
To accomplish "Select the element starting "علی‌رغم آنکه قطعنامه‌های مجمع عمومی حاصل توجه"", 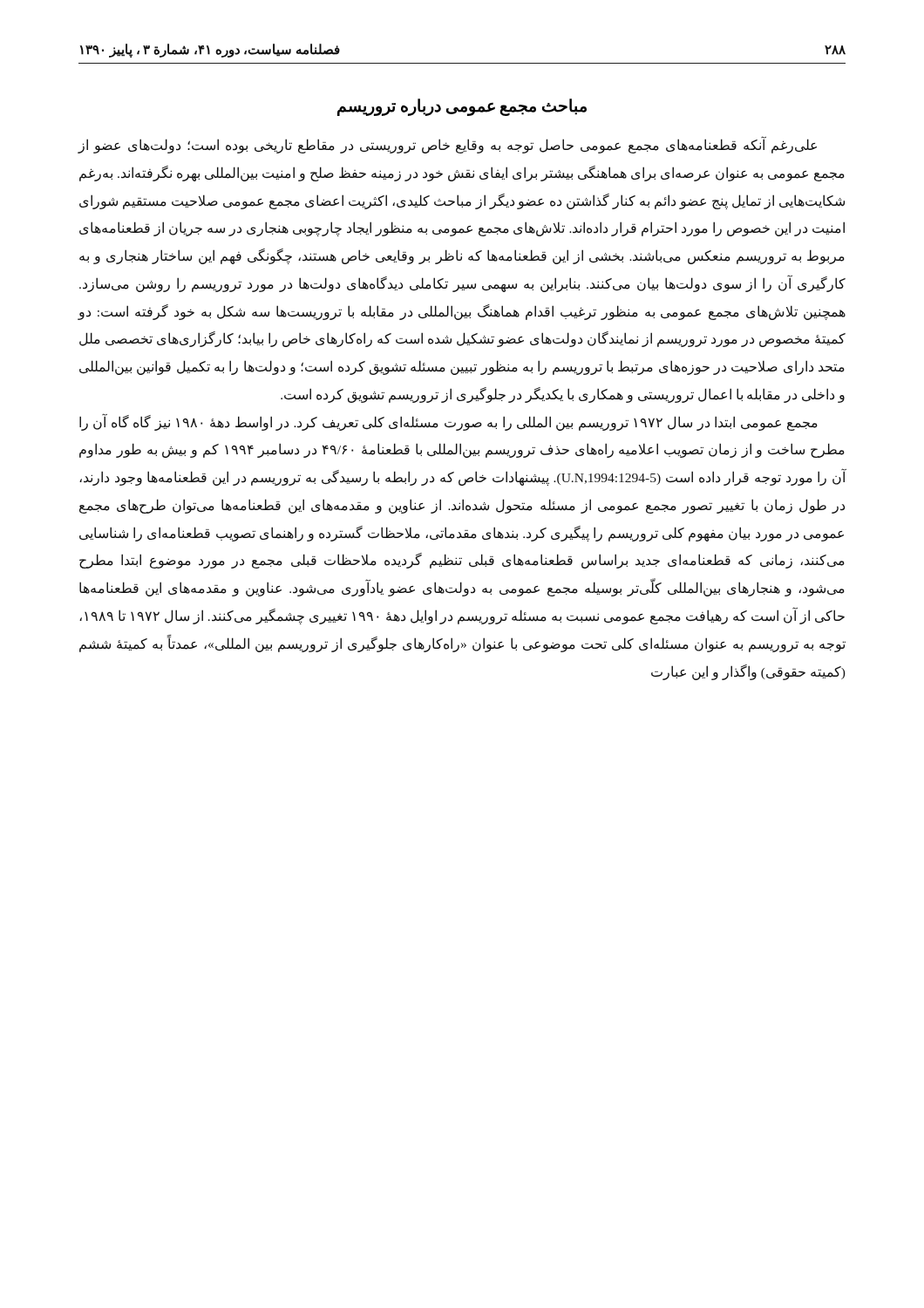I will click(x=462, y=270).
